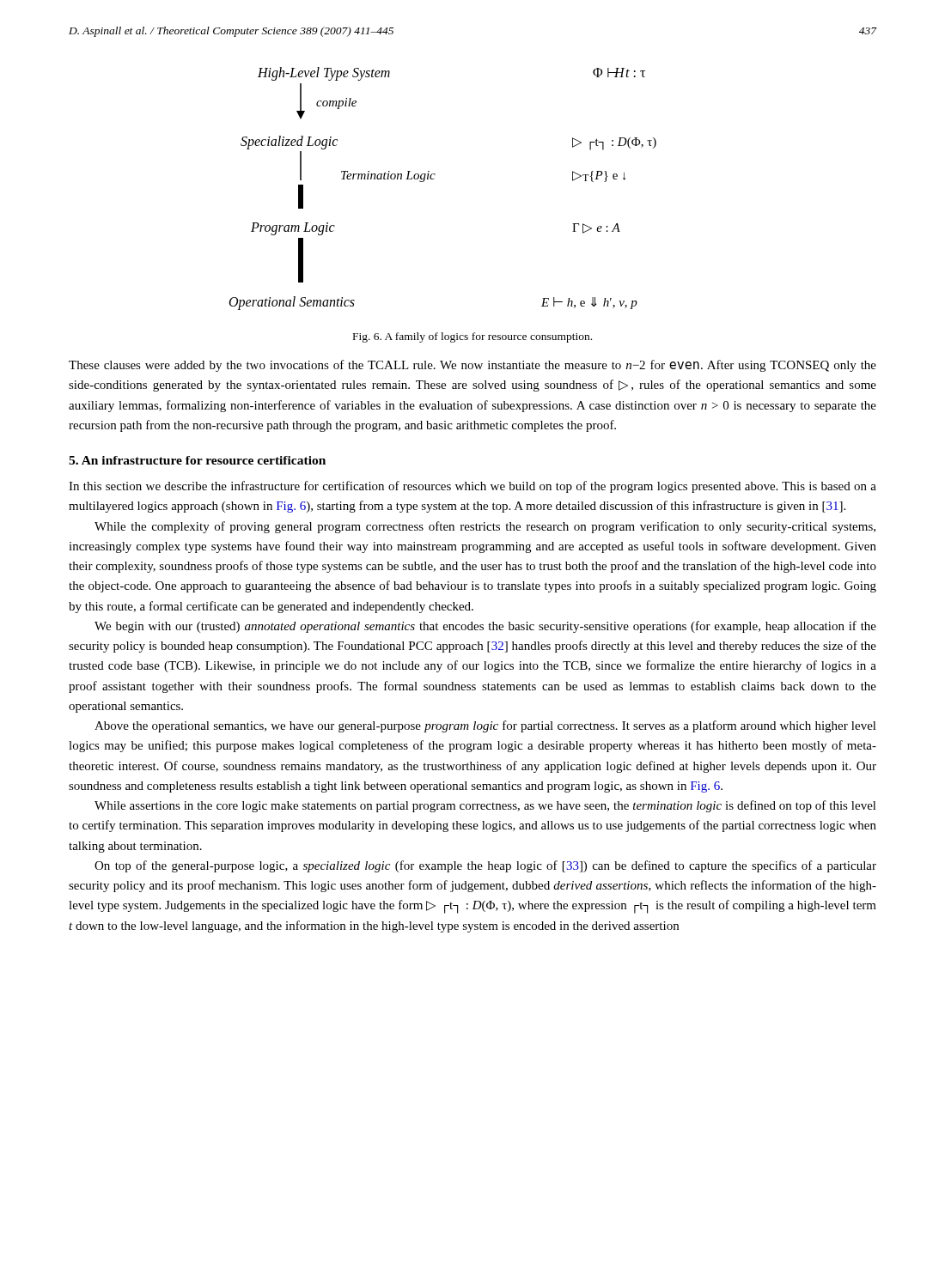
Task: Point to the text starting "While the complexity of"
Action: point(472,566)
